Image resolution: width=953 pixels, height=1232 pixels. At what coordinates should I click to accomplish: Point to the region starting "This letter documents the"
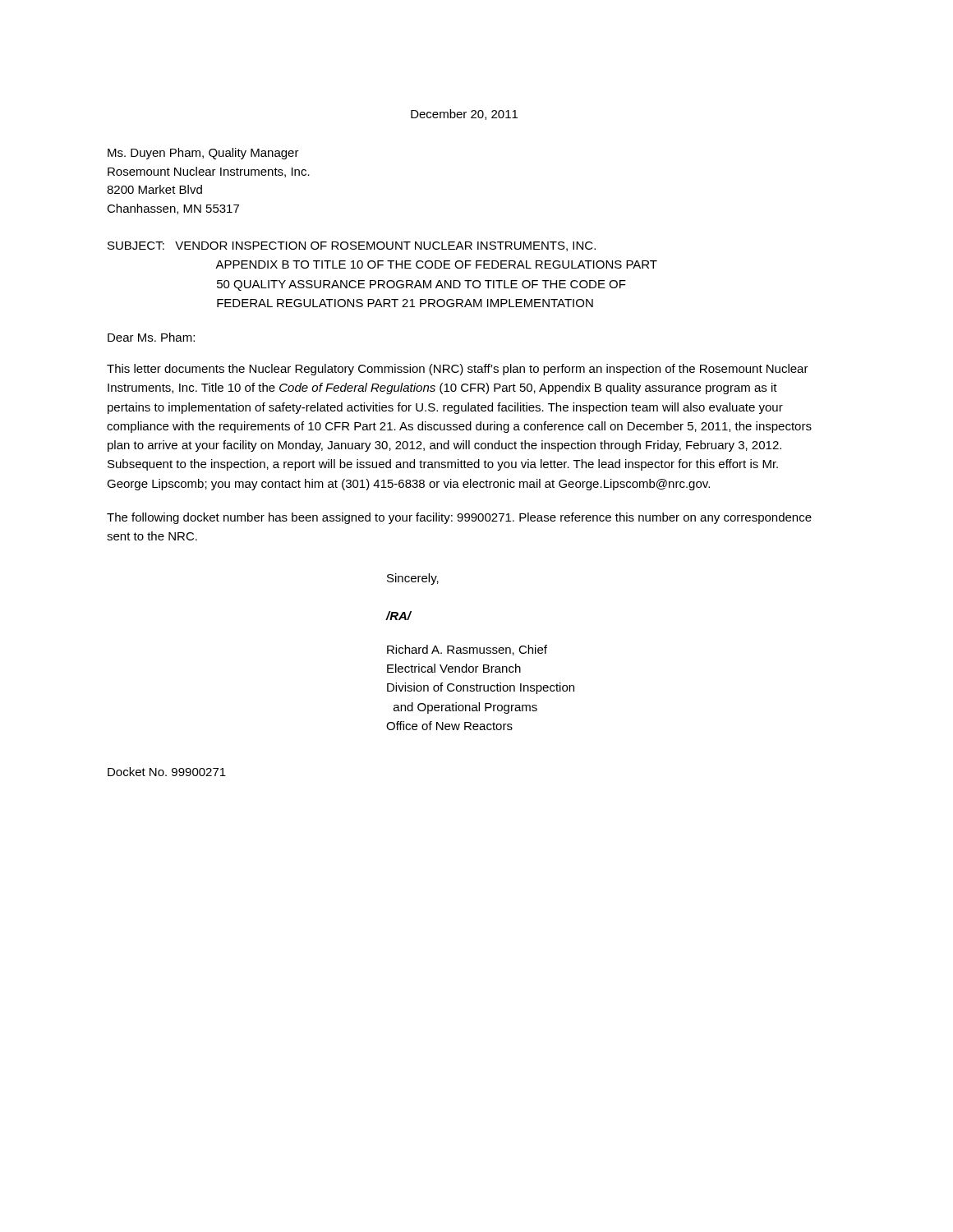tap(459, 426)
